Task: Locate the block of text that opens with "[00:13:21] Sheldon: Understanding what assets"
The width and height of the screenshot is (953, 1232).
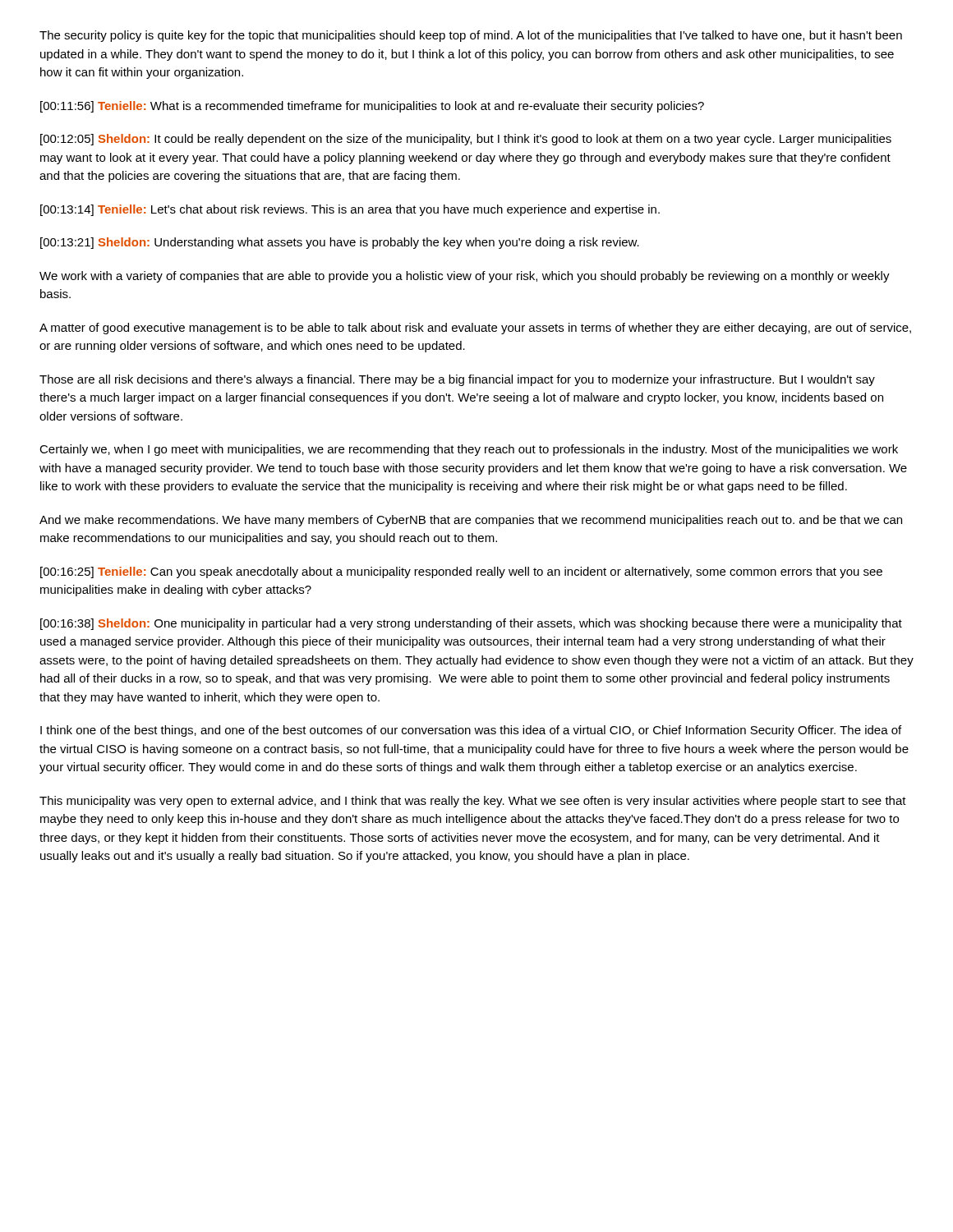Action: 340,242
